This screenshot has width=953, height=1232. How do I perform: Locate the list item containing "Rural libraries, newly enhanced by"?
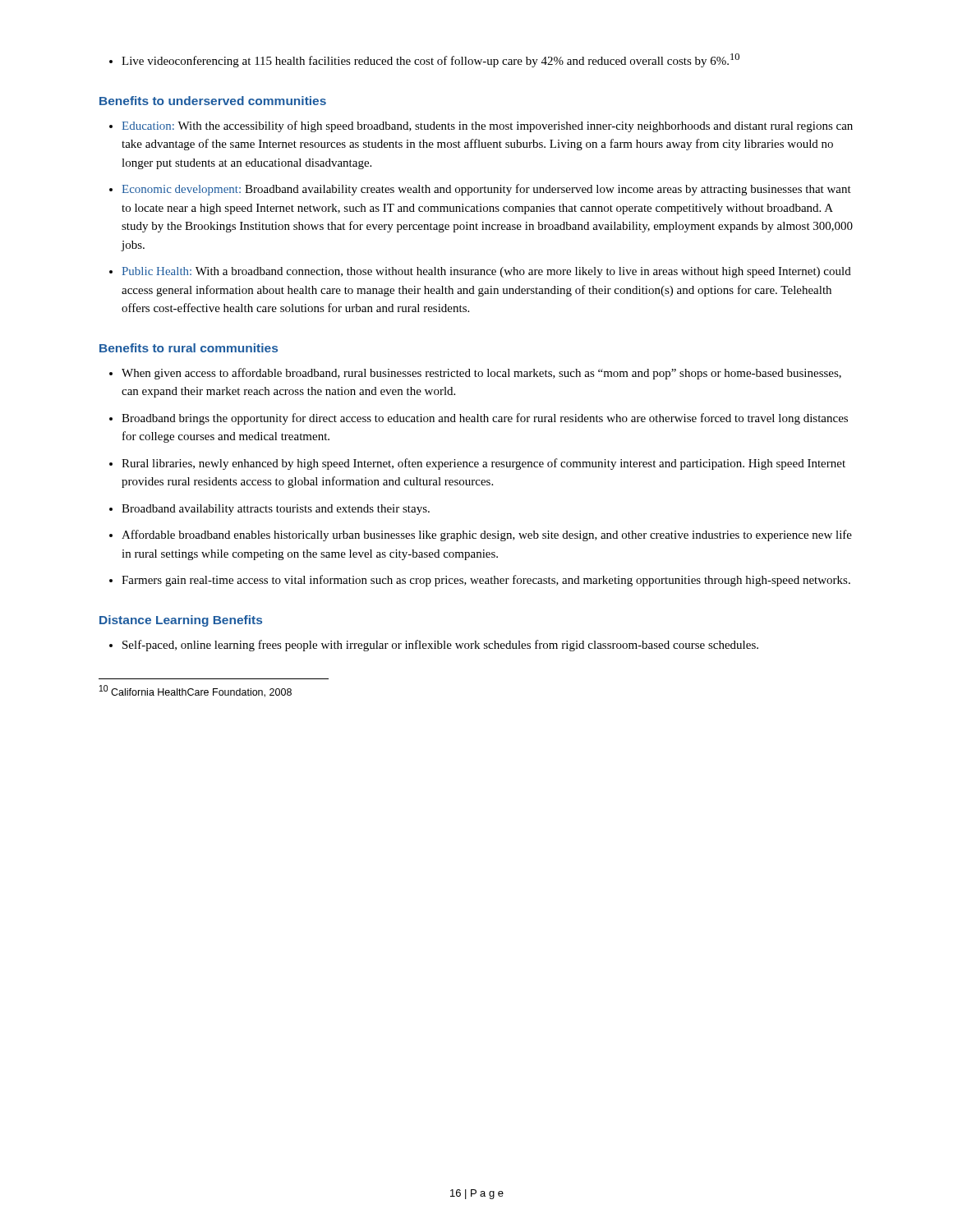(488, 472)
